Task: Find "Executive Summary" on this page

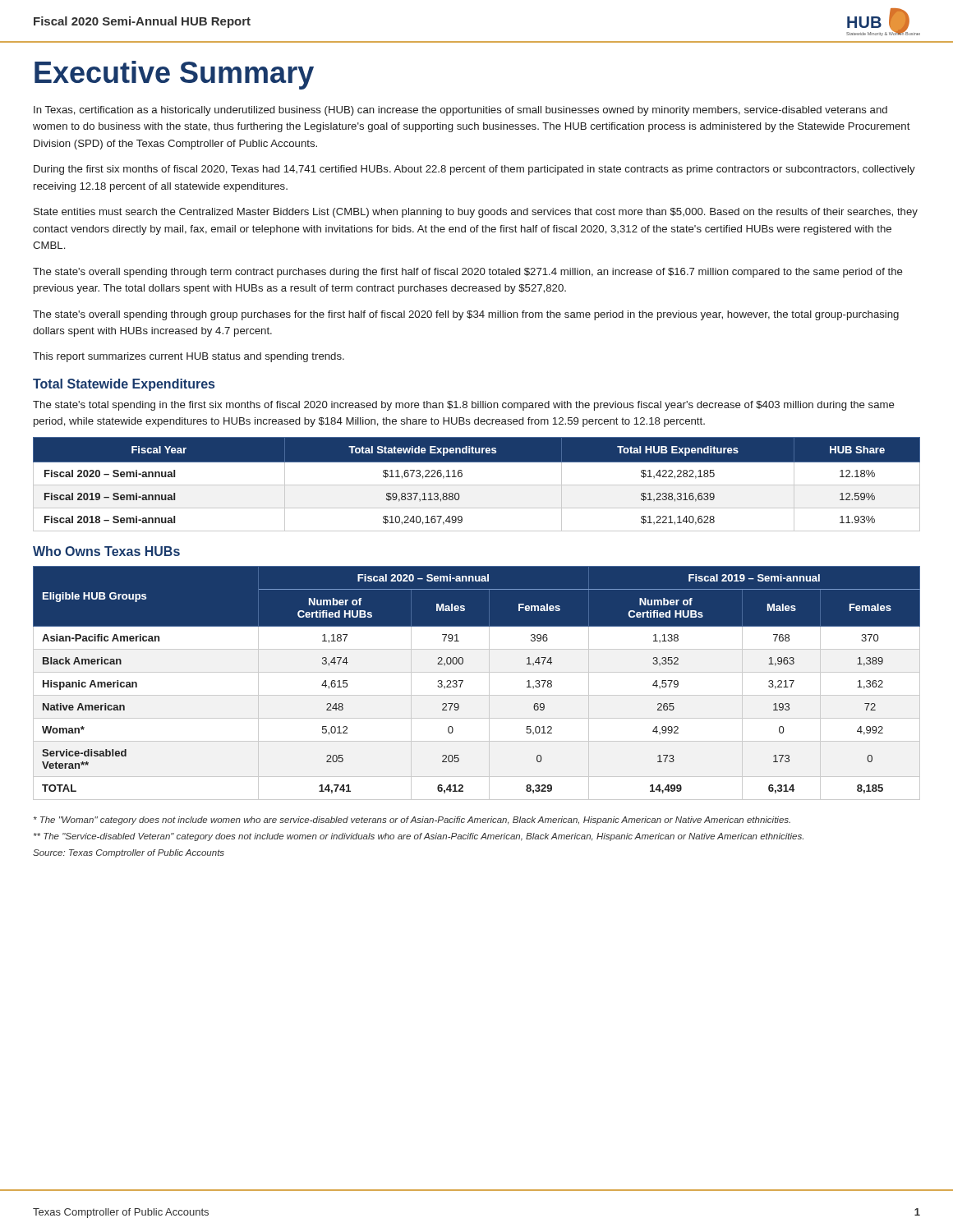Action: (173, 73)
